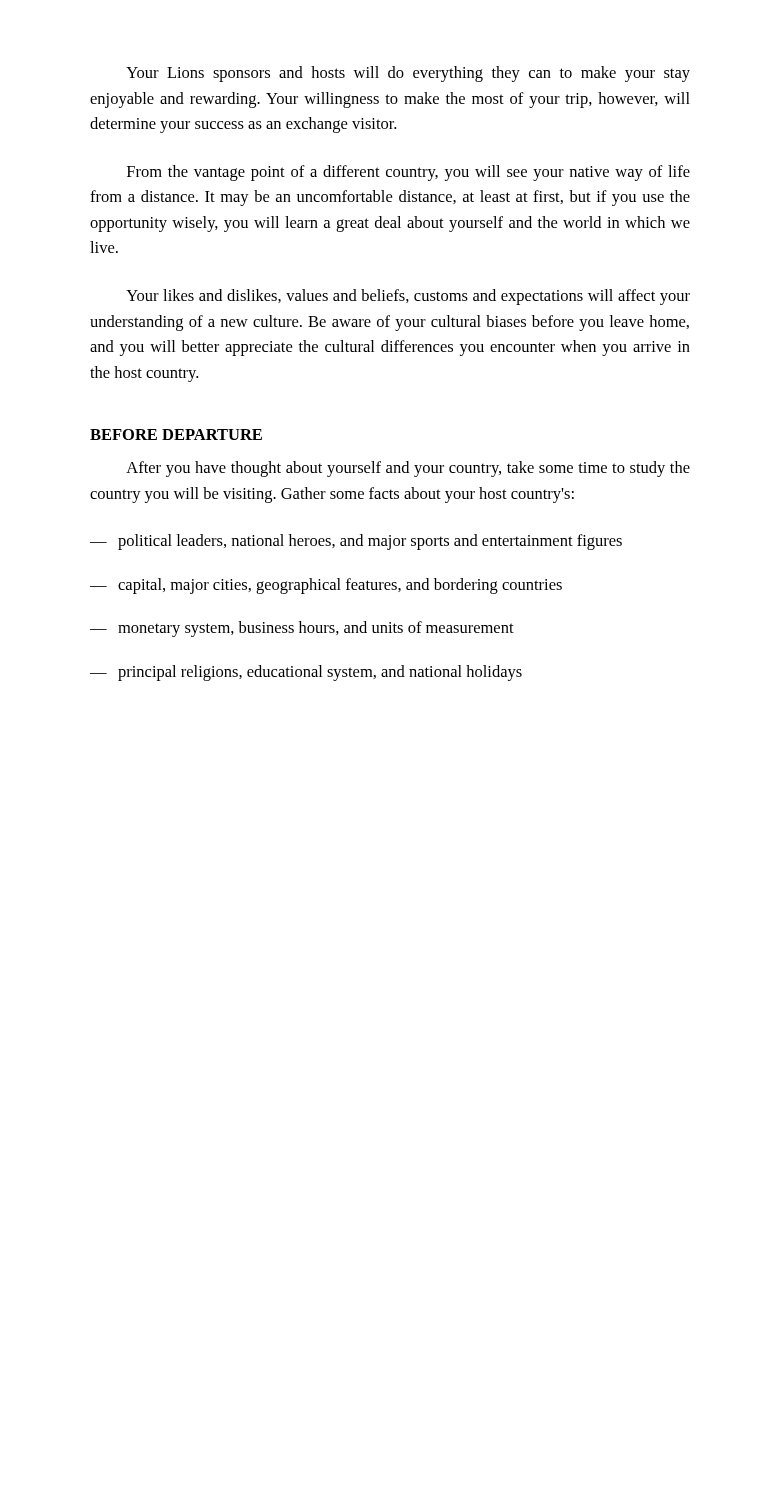Click on the section header that reads "BEFORE DEPARTURE"
The height and width of the screenshot is (1500, 780).
pyautogui.click(x=176, y=435)
